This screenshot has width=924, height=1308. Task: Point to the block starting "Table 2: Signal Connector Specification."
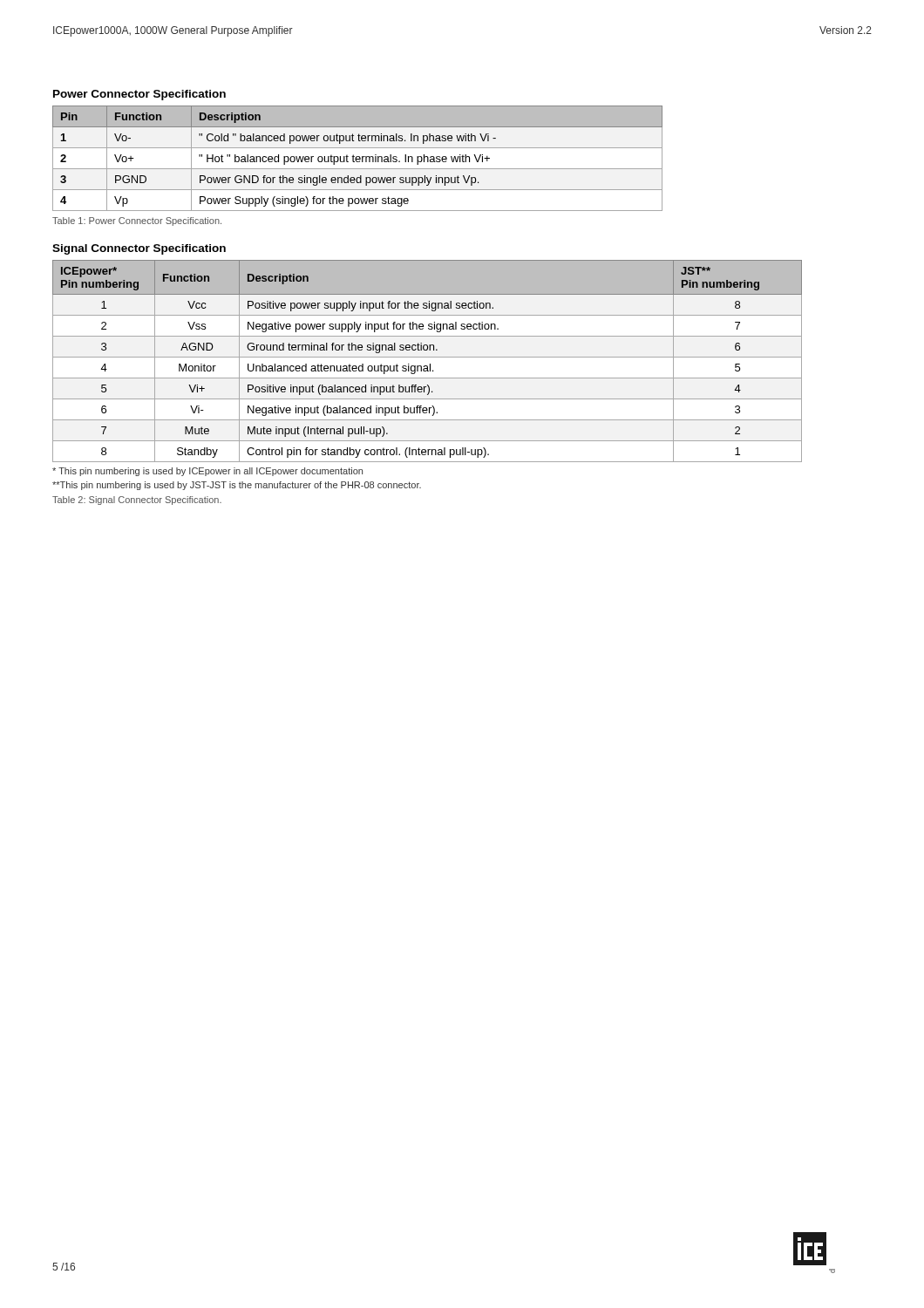[137, 500]
